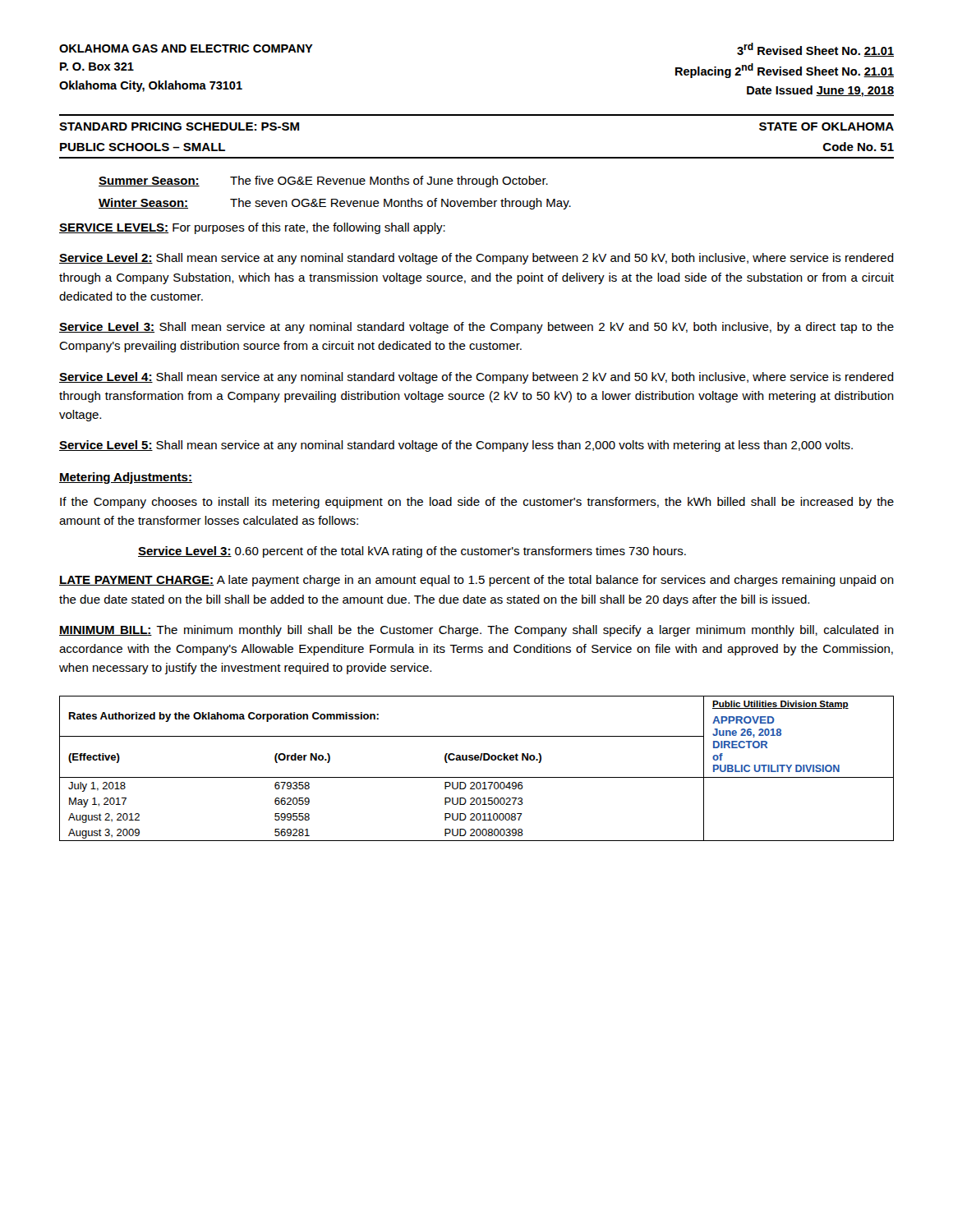Image resolution: width=953 pixels, height=1232 pixels.
Task: Find the text block that says "Service Level 5: Shall mean service at any"
Action: [x=456, y=445]
